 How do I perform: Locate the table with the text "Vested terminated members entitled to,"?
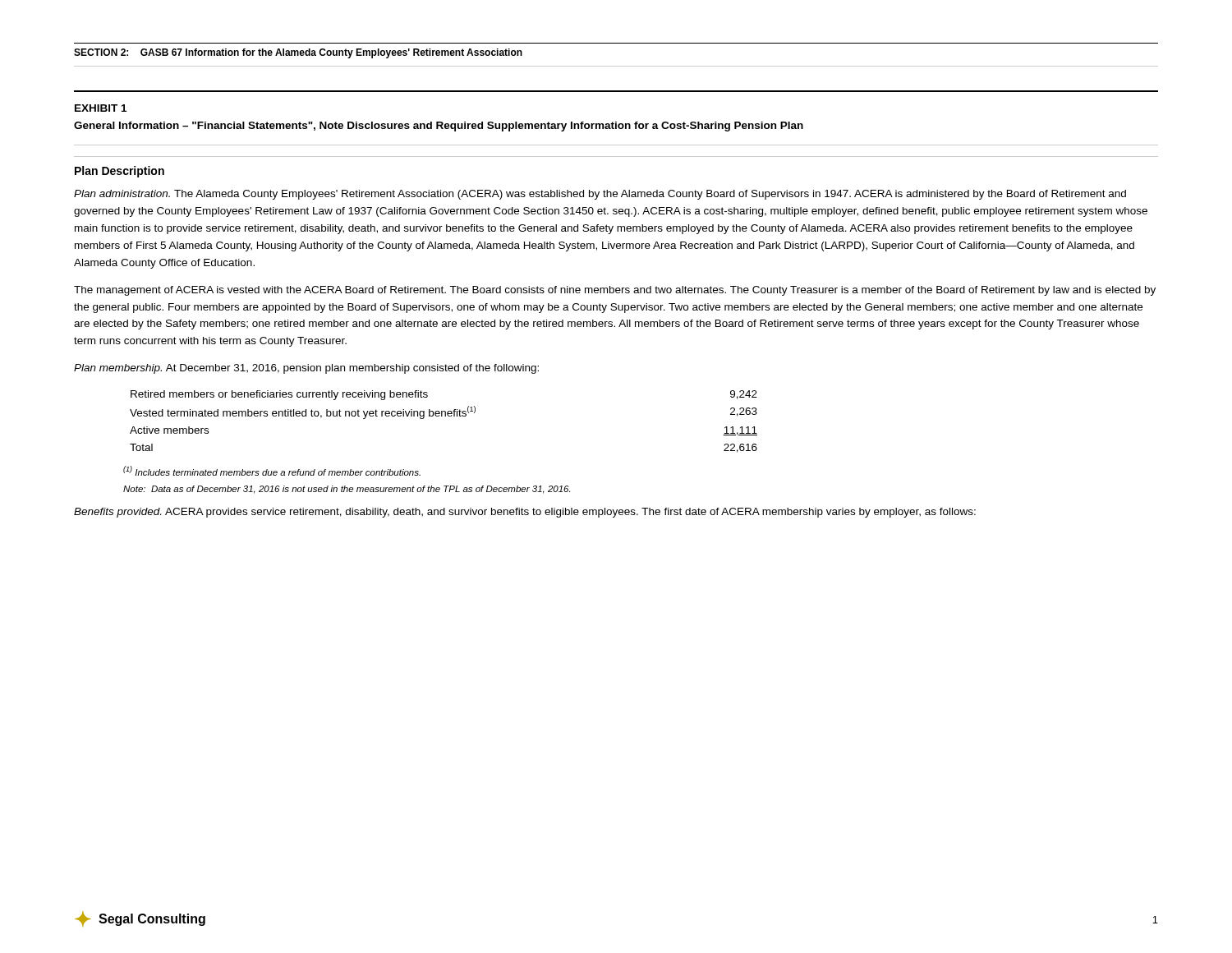point(641,421)
